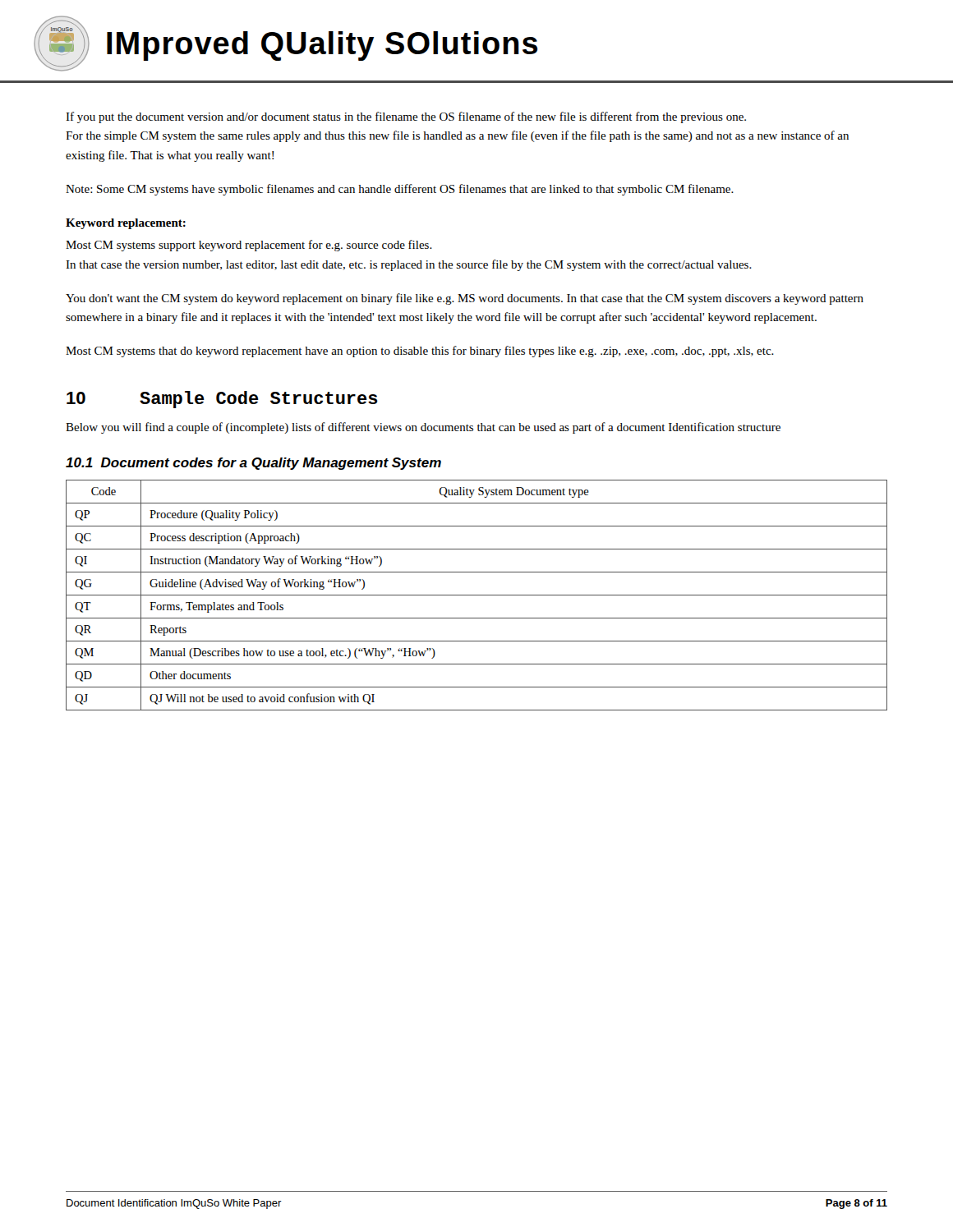Point to the block beginning "Below you will find"

pos(423,427)
